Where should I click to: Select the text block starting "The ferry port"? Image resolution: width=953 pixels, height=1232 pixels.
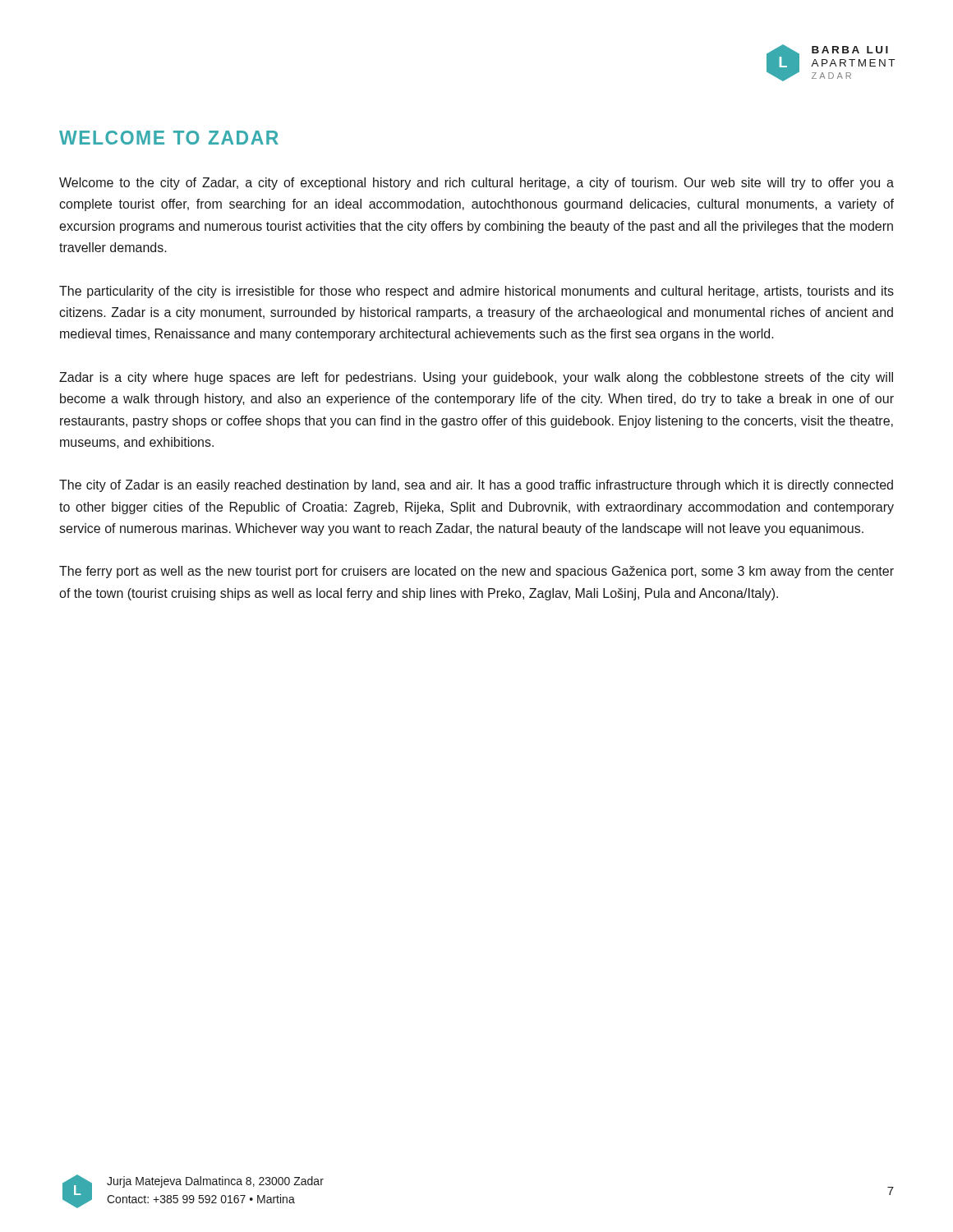[476, 582]
